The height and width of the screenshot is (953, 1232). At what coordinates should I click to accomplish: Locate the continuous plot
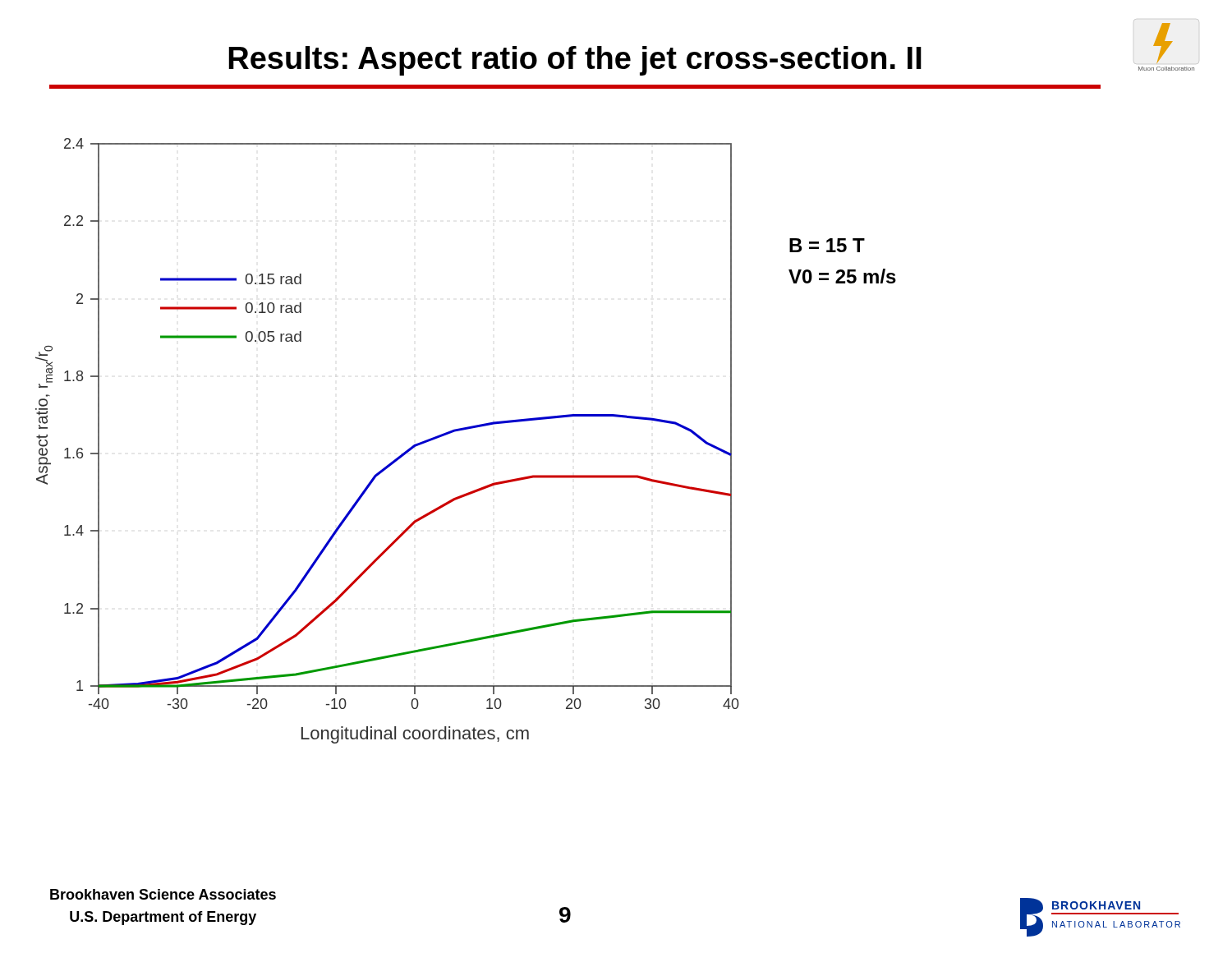[390, 440]
